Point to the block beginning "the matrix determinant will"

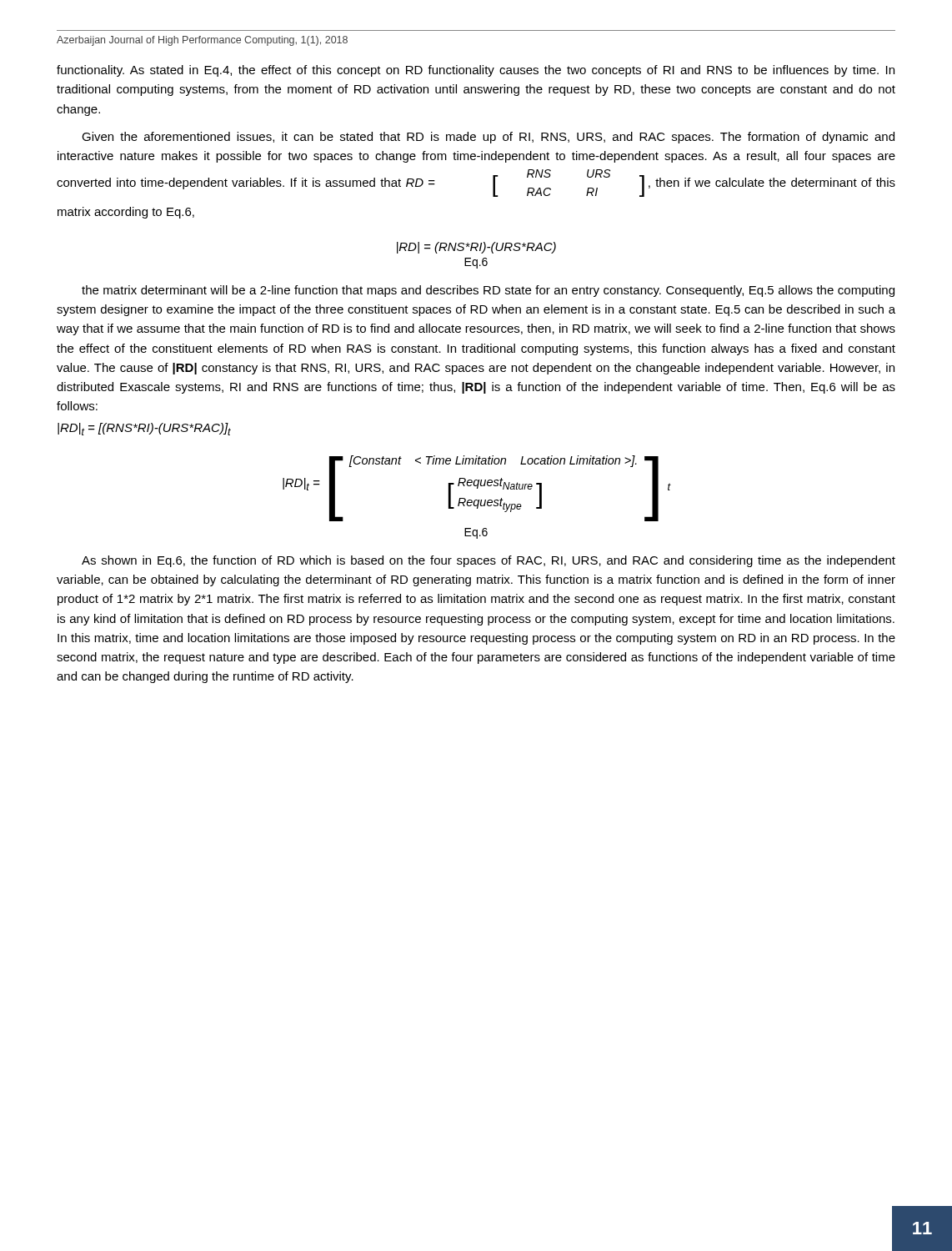[476, 348]
